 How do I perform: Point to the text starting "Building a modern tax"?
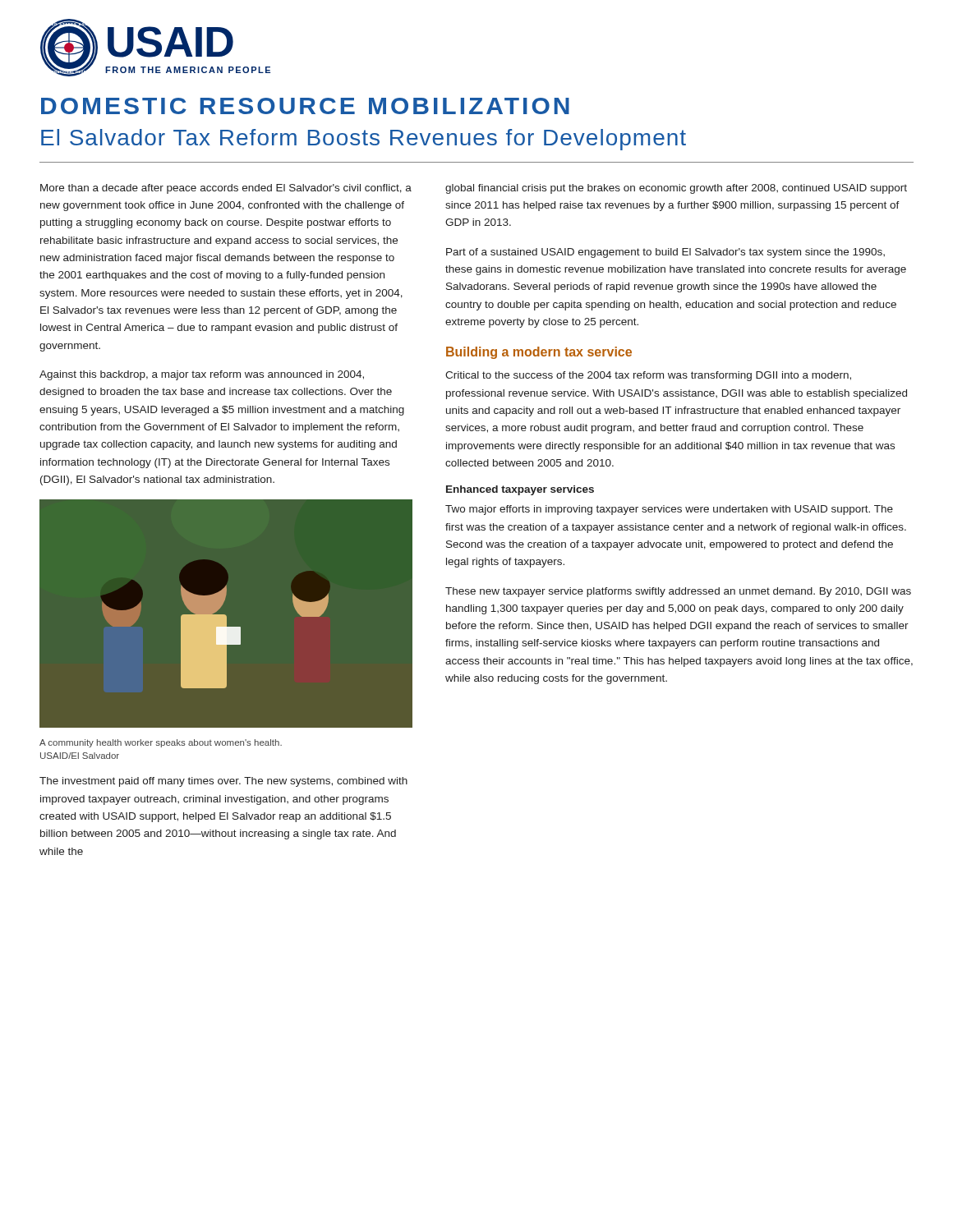[x=539, y=352]
